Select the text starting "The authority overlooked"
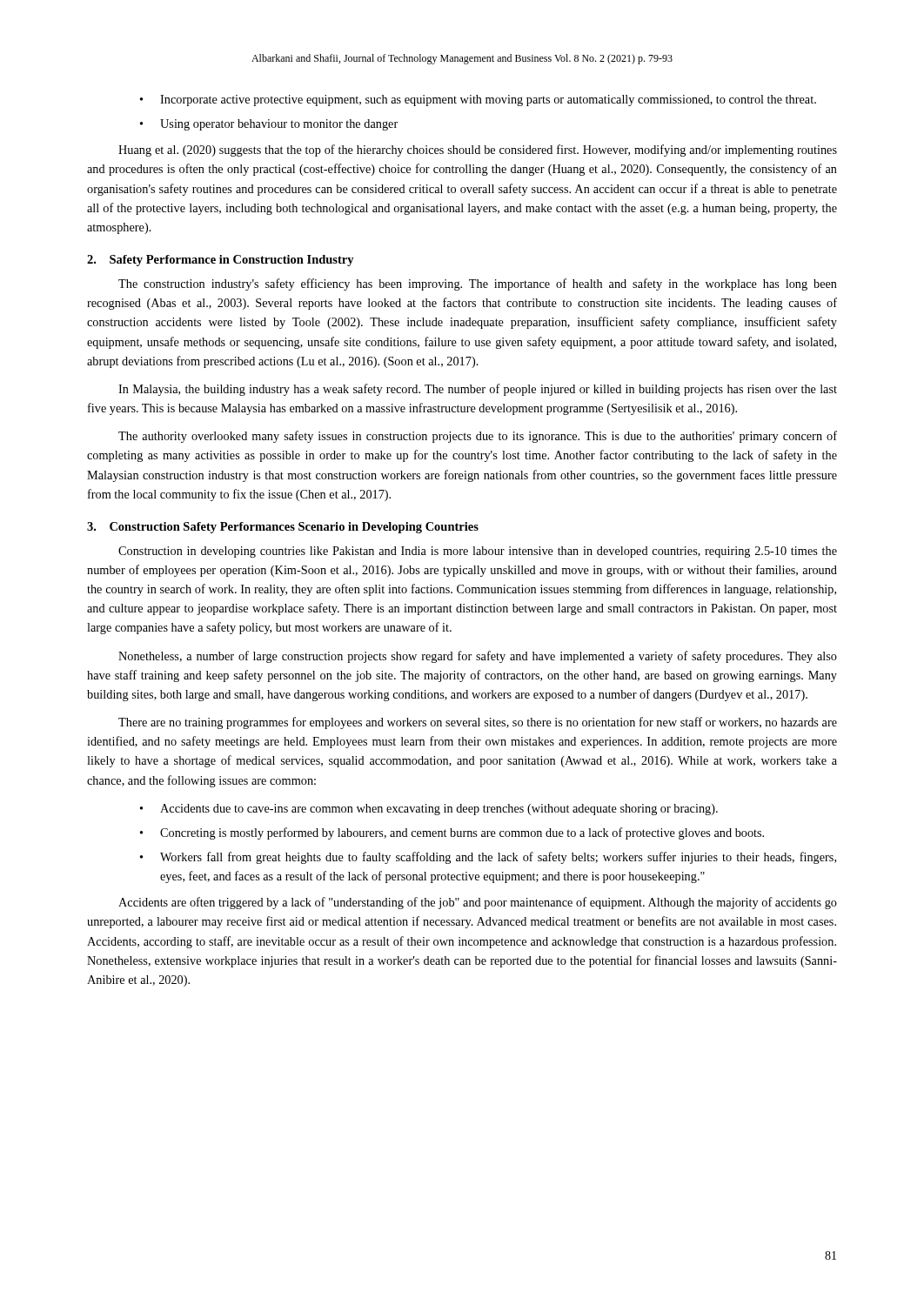924x1305 pixels. click(x=462, y=465)
